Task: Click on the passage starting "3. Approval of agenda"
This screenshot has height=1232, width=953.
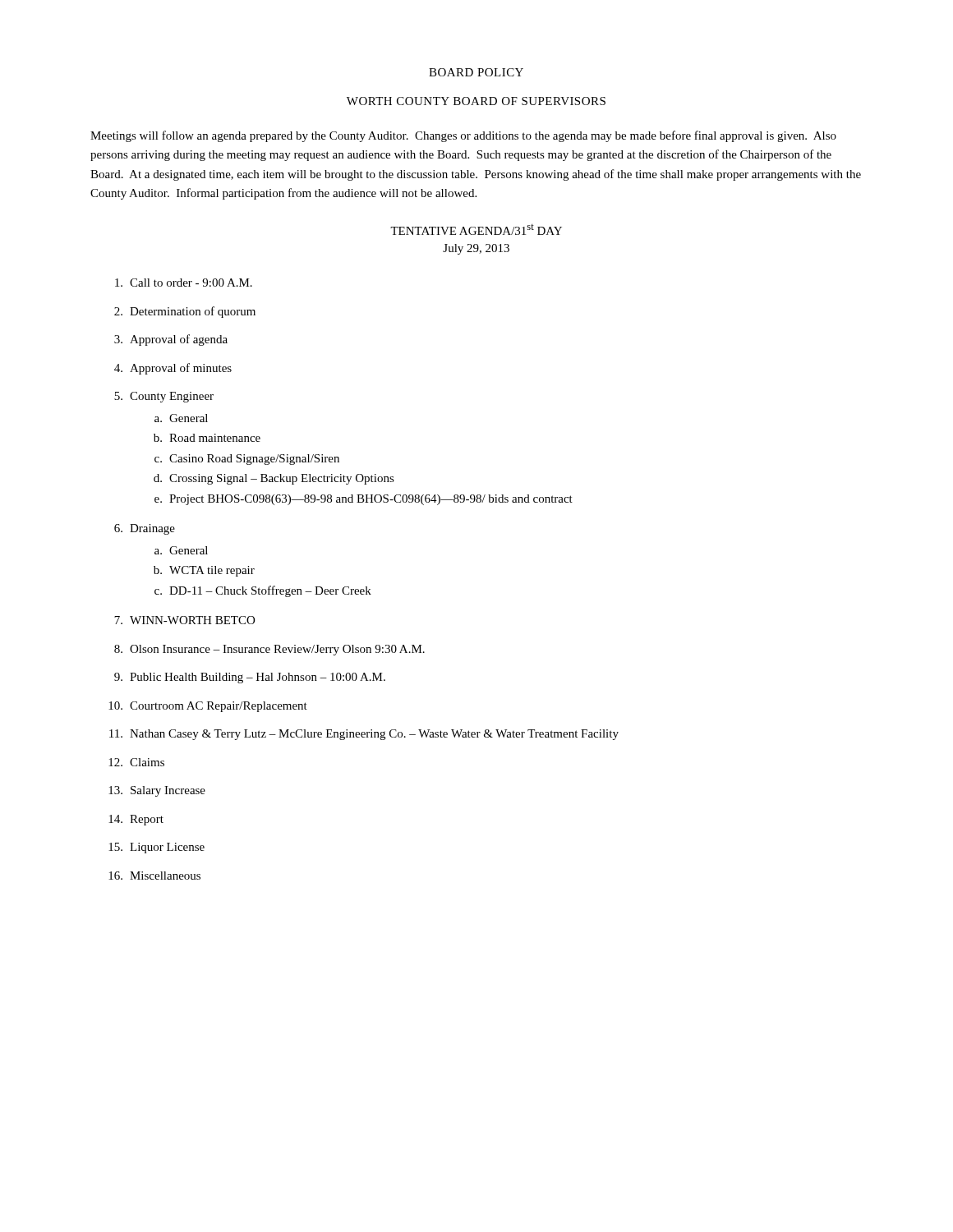Action: point(171,340)
